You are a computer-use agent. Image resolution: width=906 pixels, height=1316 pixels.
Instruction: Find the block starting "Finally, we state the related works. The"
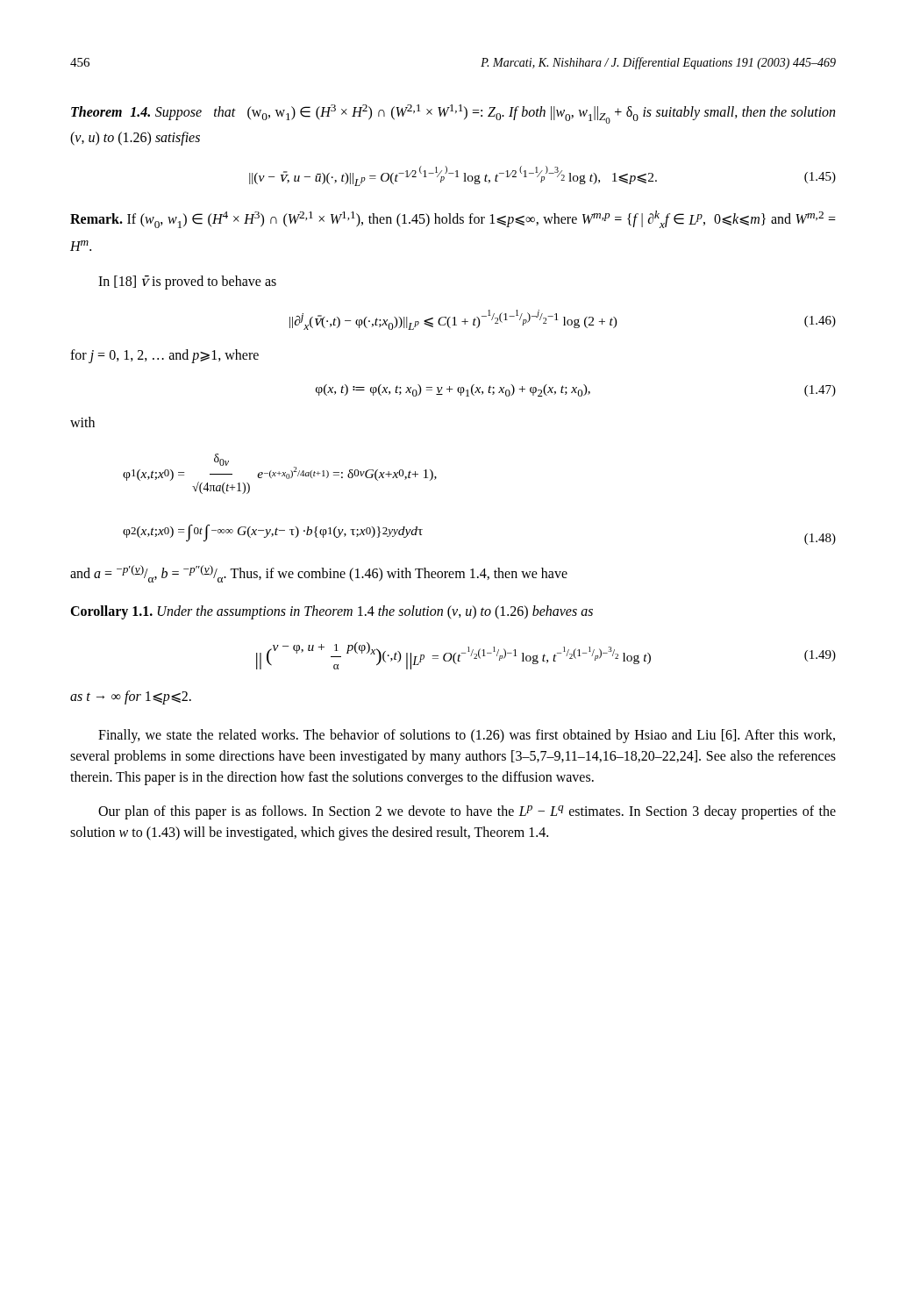click(x=453, y=784)
